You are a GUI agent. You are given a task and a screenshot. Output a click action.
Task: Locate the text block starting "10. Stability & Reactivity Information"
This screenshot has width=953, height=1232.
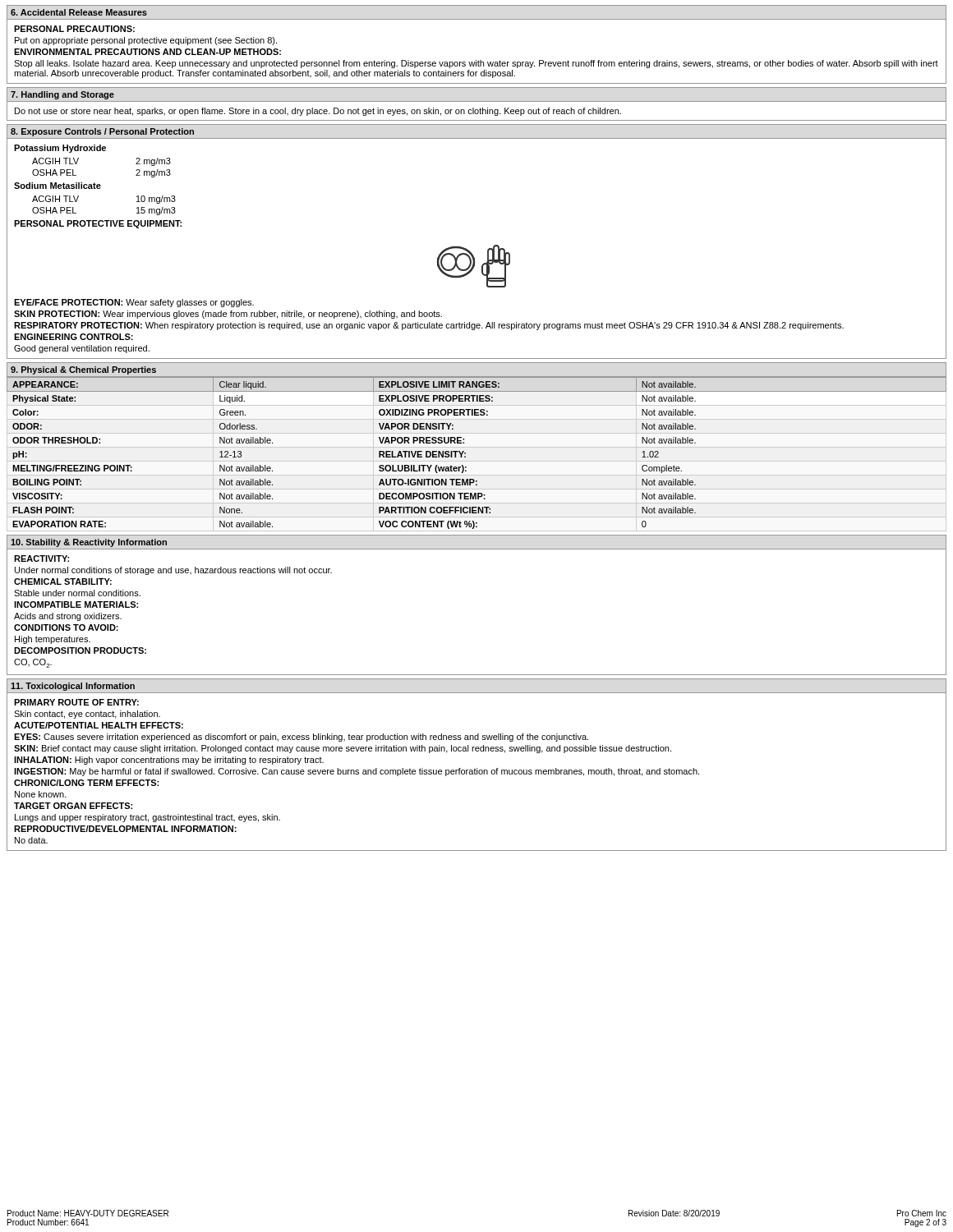[89, 542]
